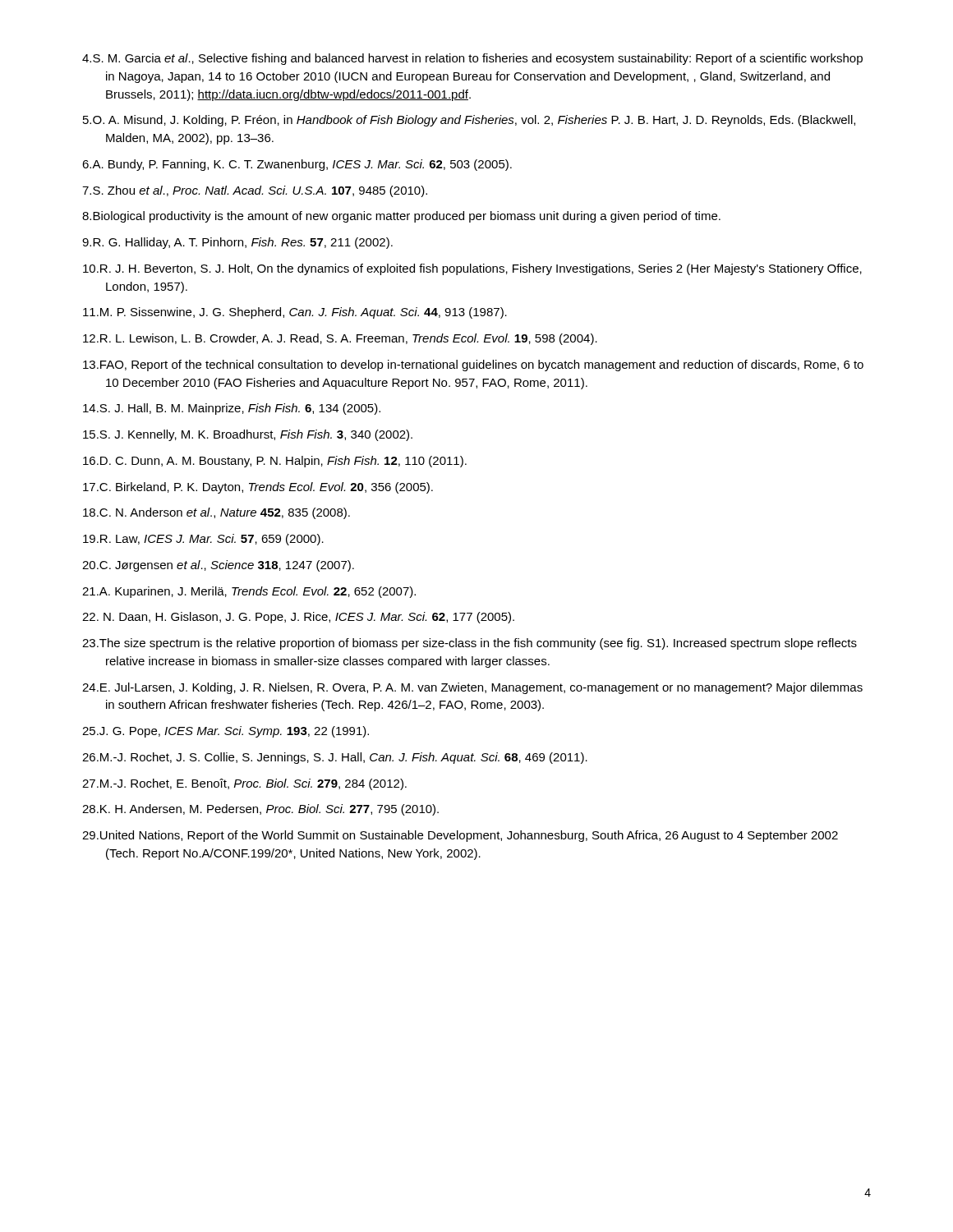Image resolution: width=953 pixels, height=1232 pixels.
Task: Click on the text starting "29.United Nations, Report of the World"
Action: (460, 844)
